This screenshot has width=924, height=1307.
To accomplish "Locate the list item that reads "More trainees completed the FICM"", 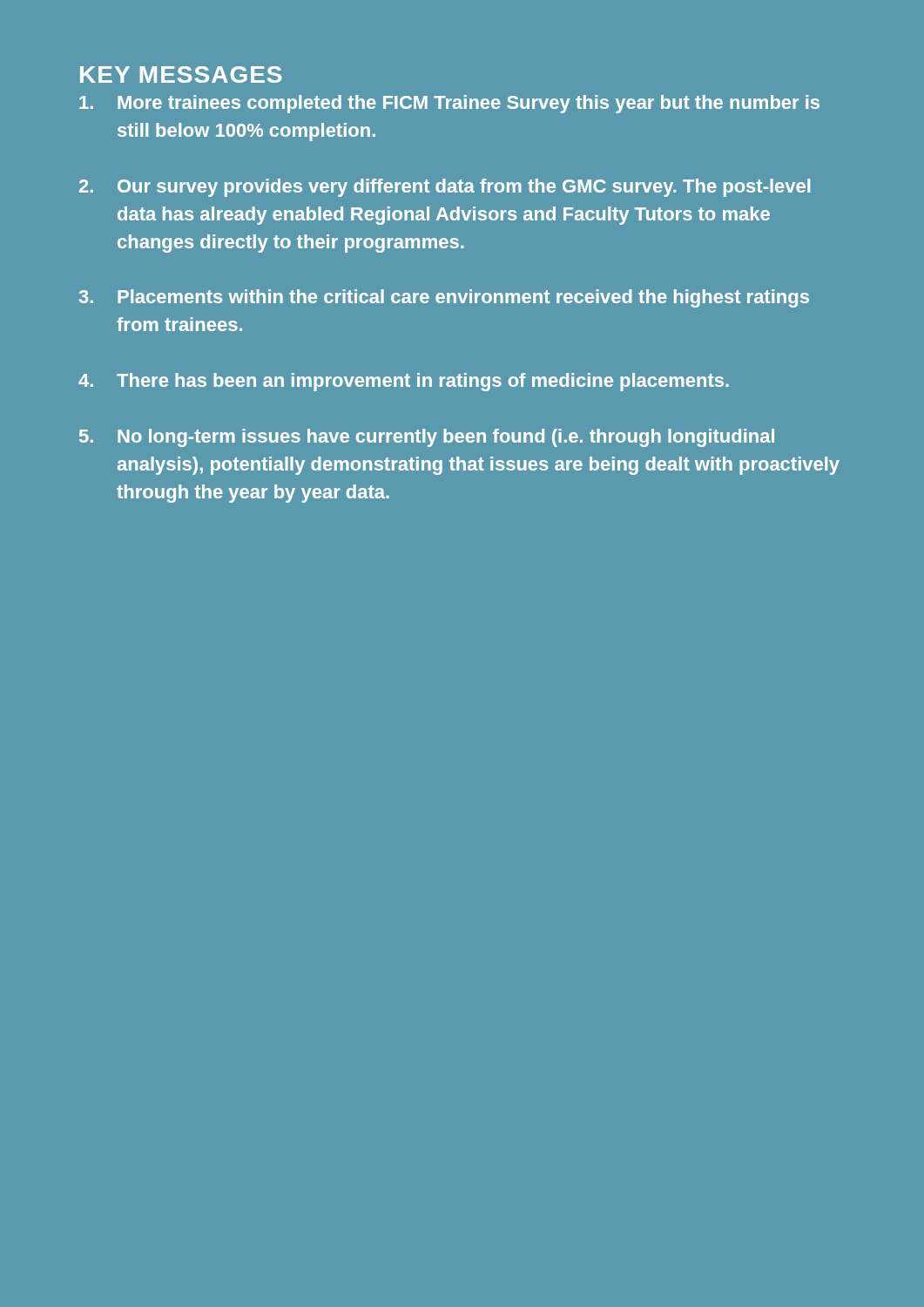I will pos(462,117).
